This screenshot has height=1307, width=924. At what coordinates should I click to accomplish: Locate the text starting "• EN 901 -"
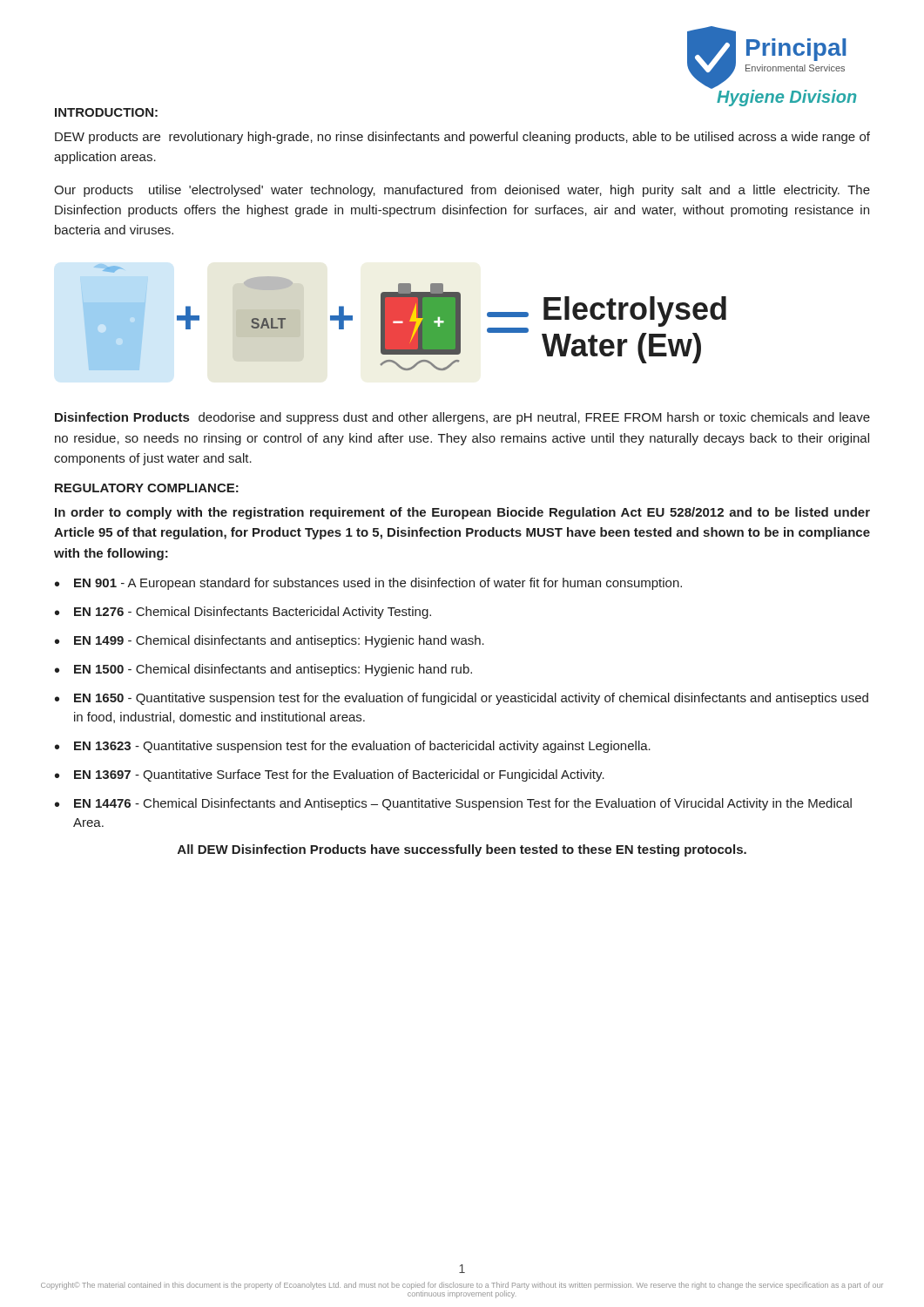pyautogui.click(x=369, y=583)
